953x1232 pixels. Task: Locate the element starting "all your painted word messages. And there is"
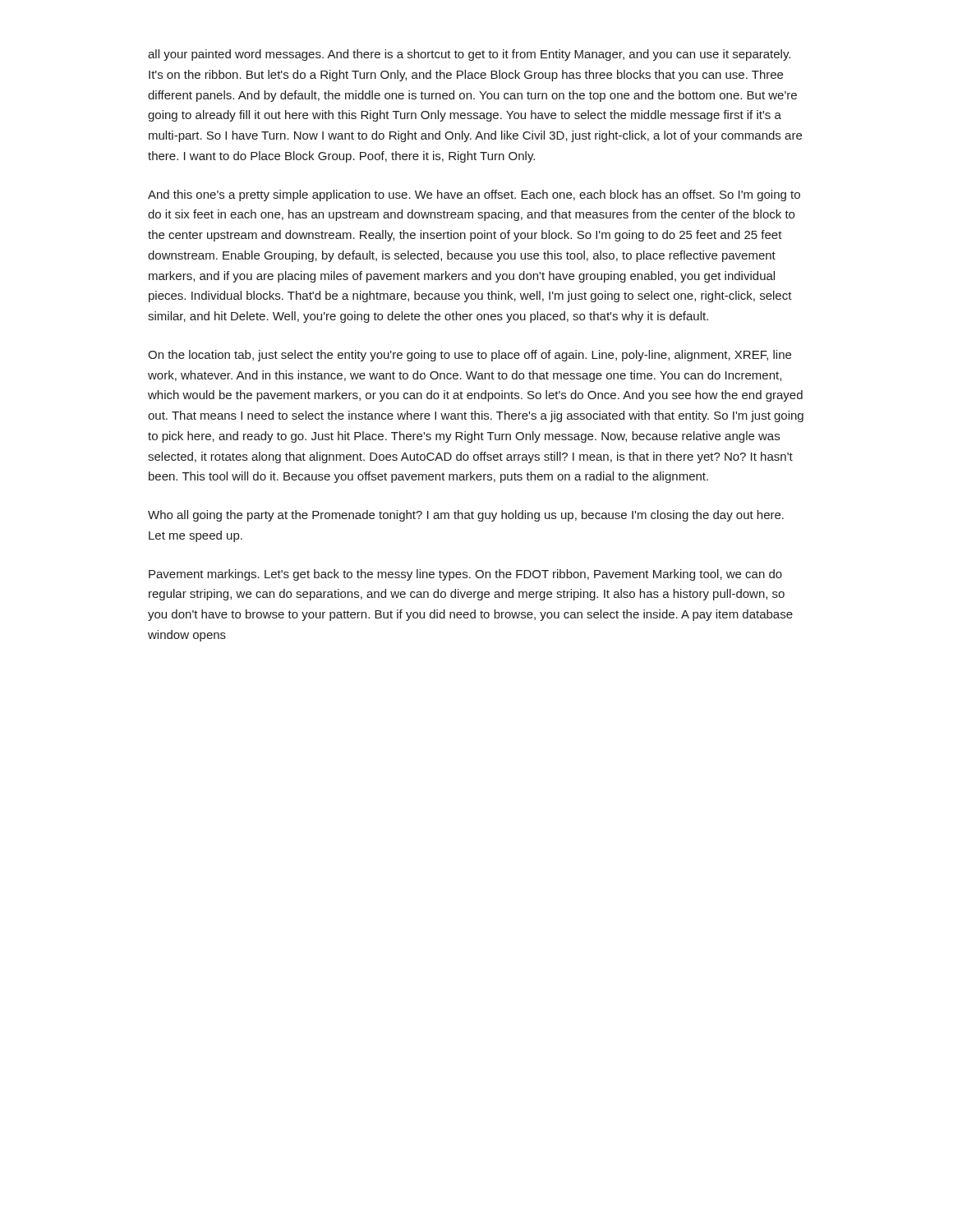(x=475, y=105)
